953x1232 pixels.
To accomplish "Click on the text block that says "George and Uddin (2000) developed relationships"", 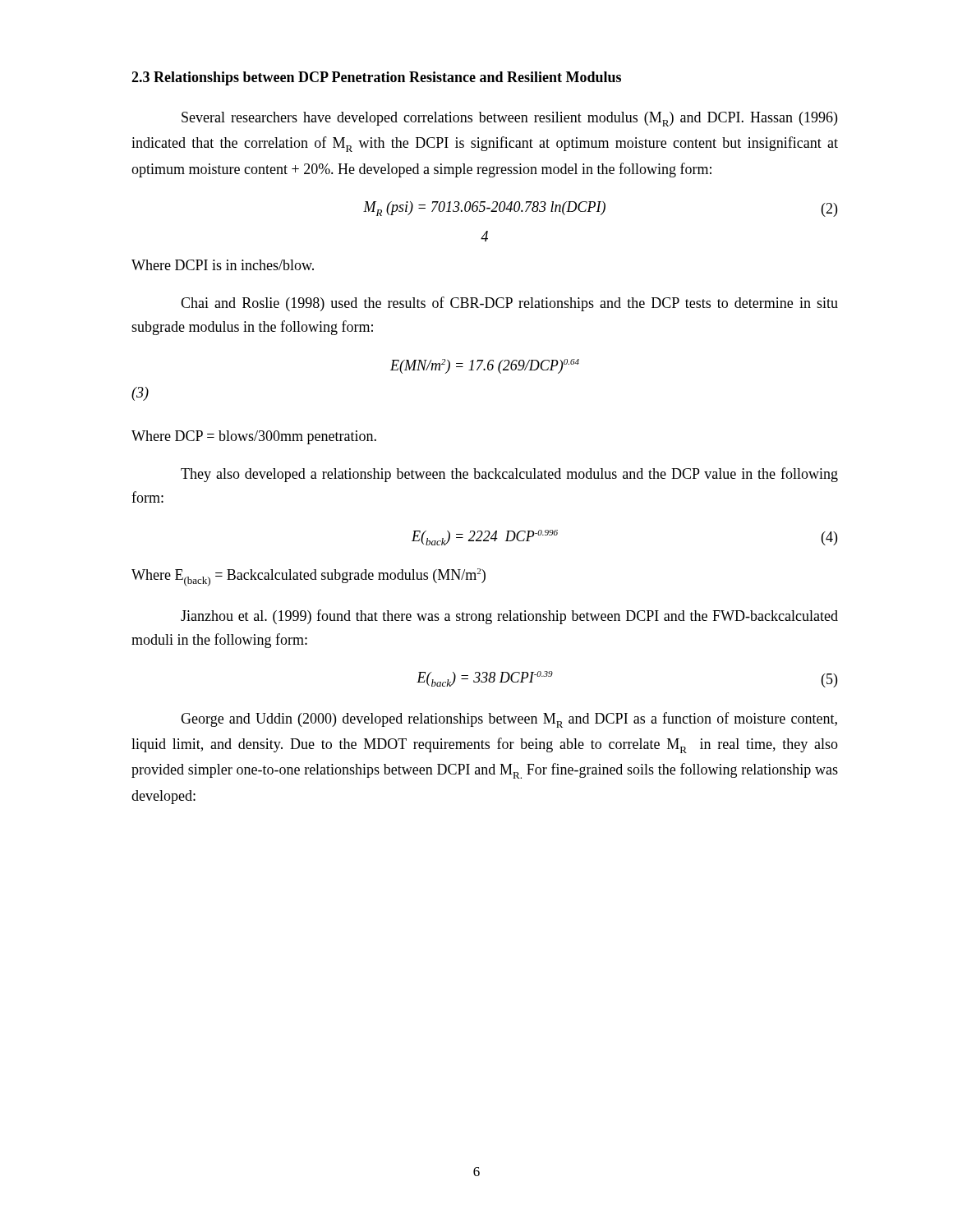I will (485, 757).
